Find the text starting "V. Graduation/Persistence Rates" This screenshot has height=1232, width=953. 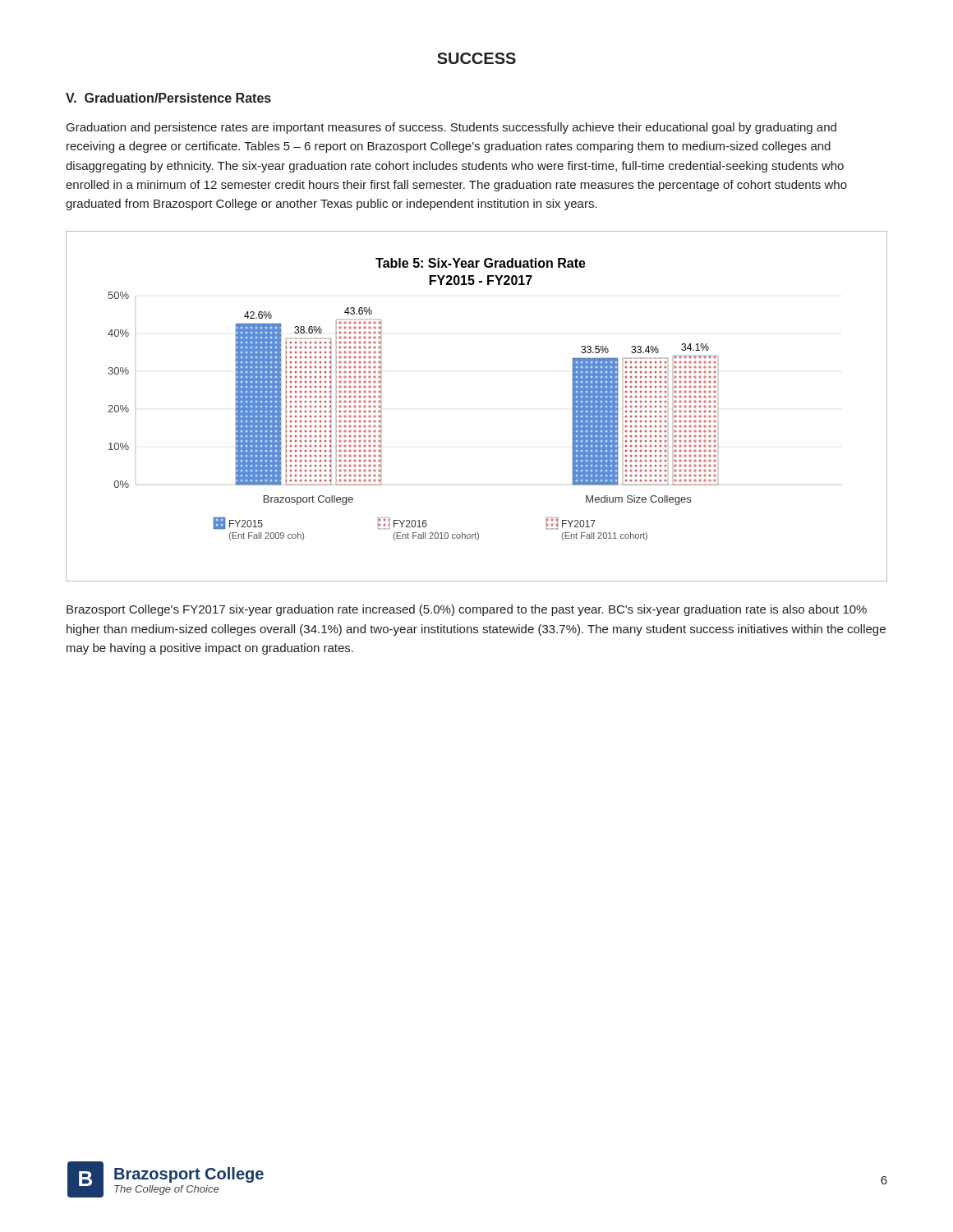[x=168, y=98]
